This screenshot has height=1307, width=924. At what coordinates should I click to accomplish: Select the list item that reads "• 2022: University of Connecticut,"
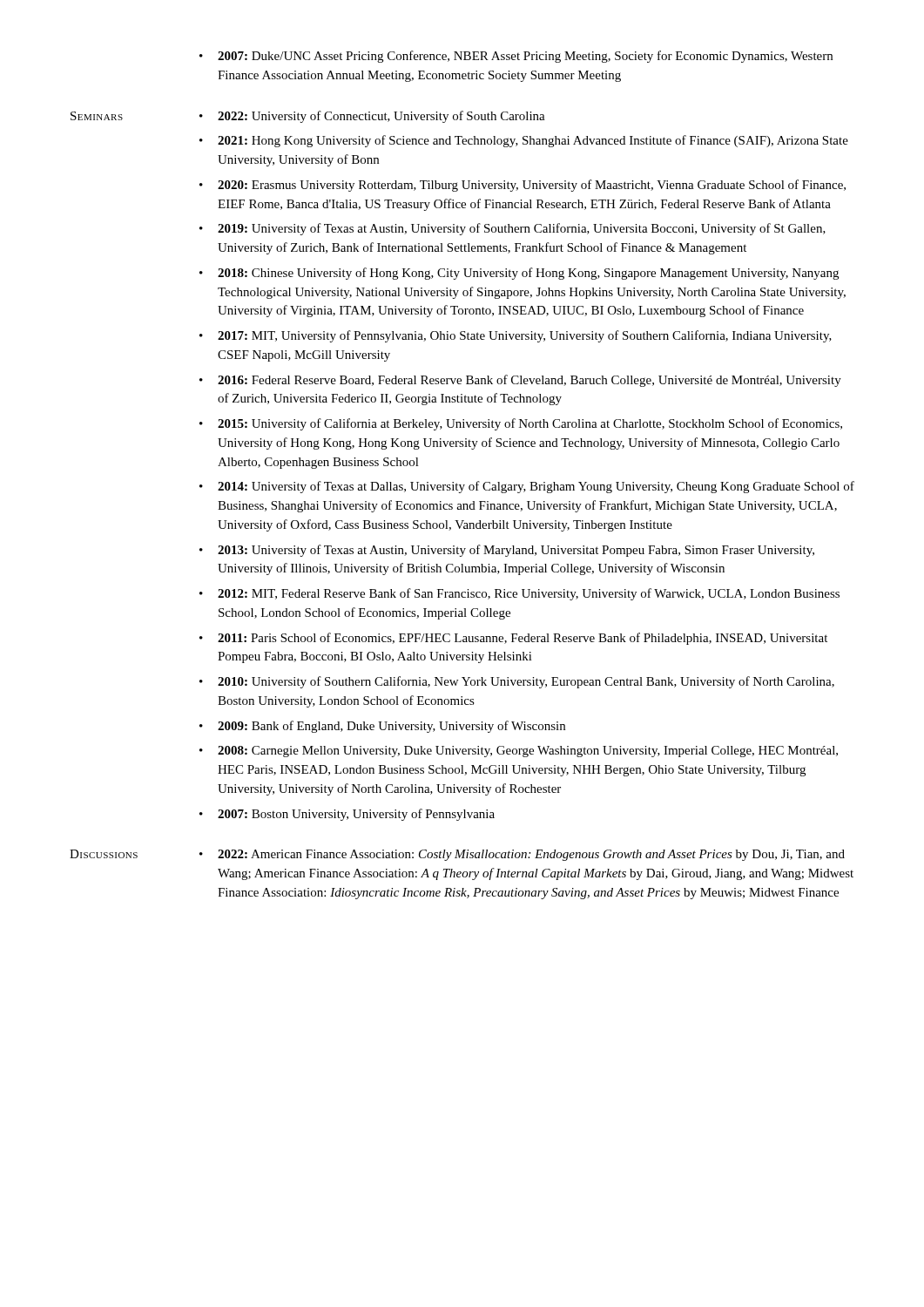pyautogui.click(x=526, y=116)
